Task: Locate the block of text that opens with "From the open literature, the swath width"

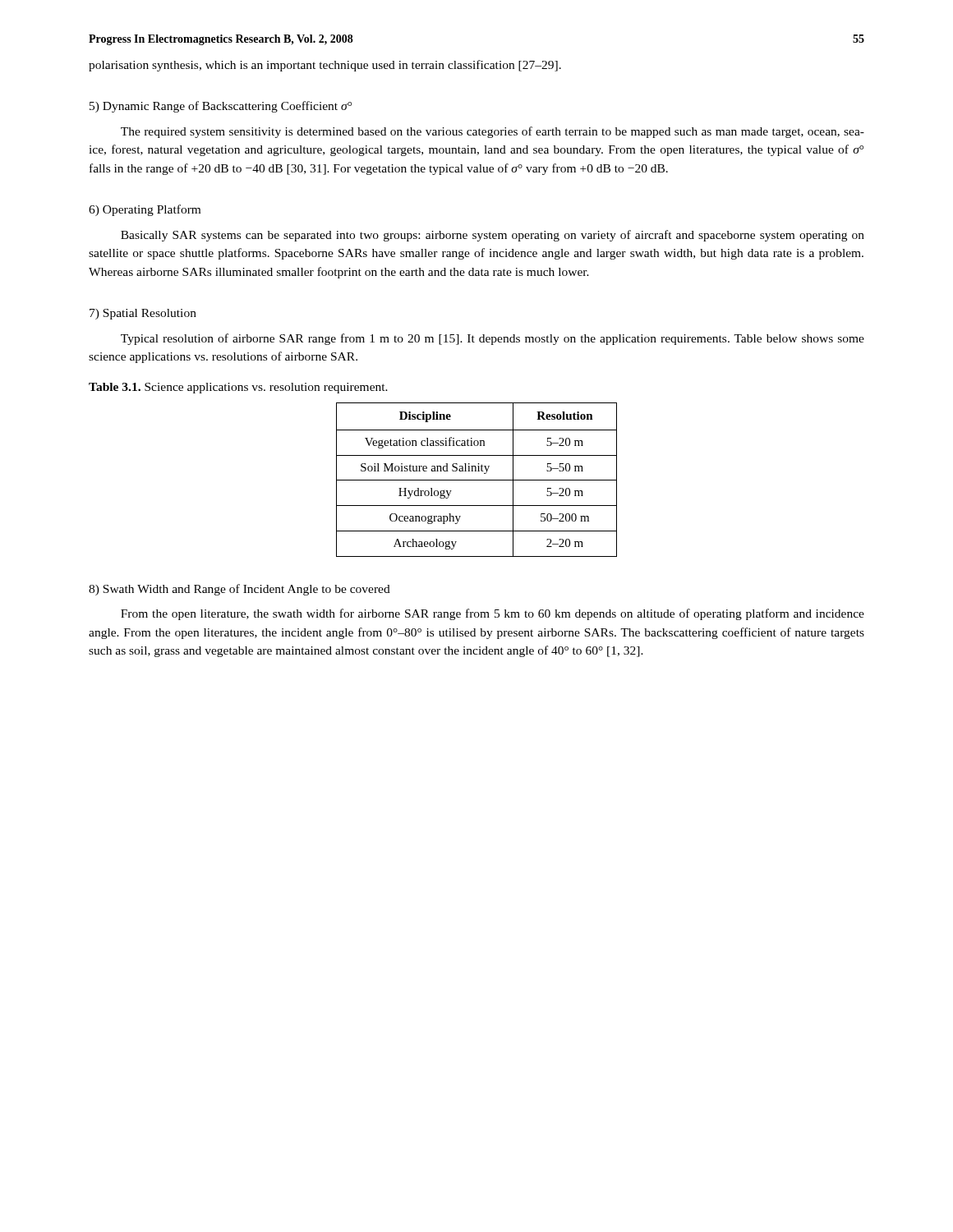Action: [x=476, y=632]
